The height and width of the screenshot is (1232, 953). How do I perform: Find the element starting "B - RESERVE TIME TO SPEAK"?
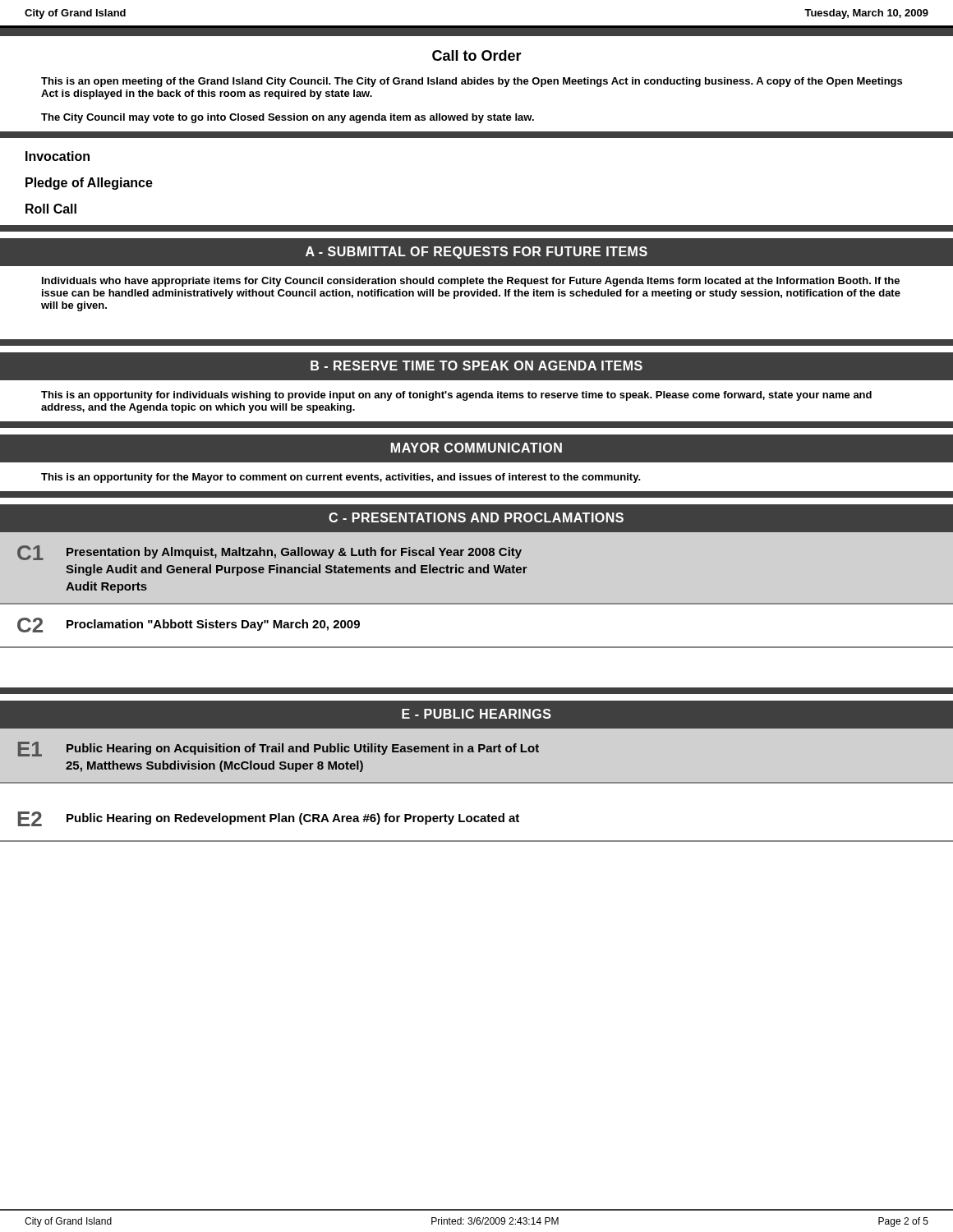[x=476, y=366]
